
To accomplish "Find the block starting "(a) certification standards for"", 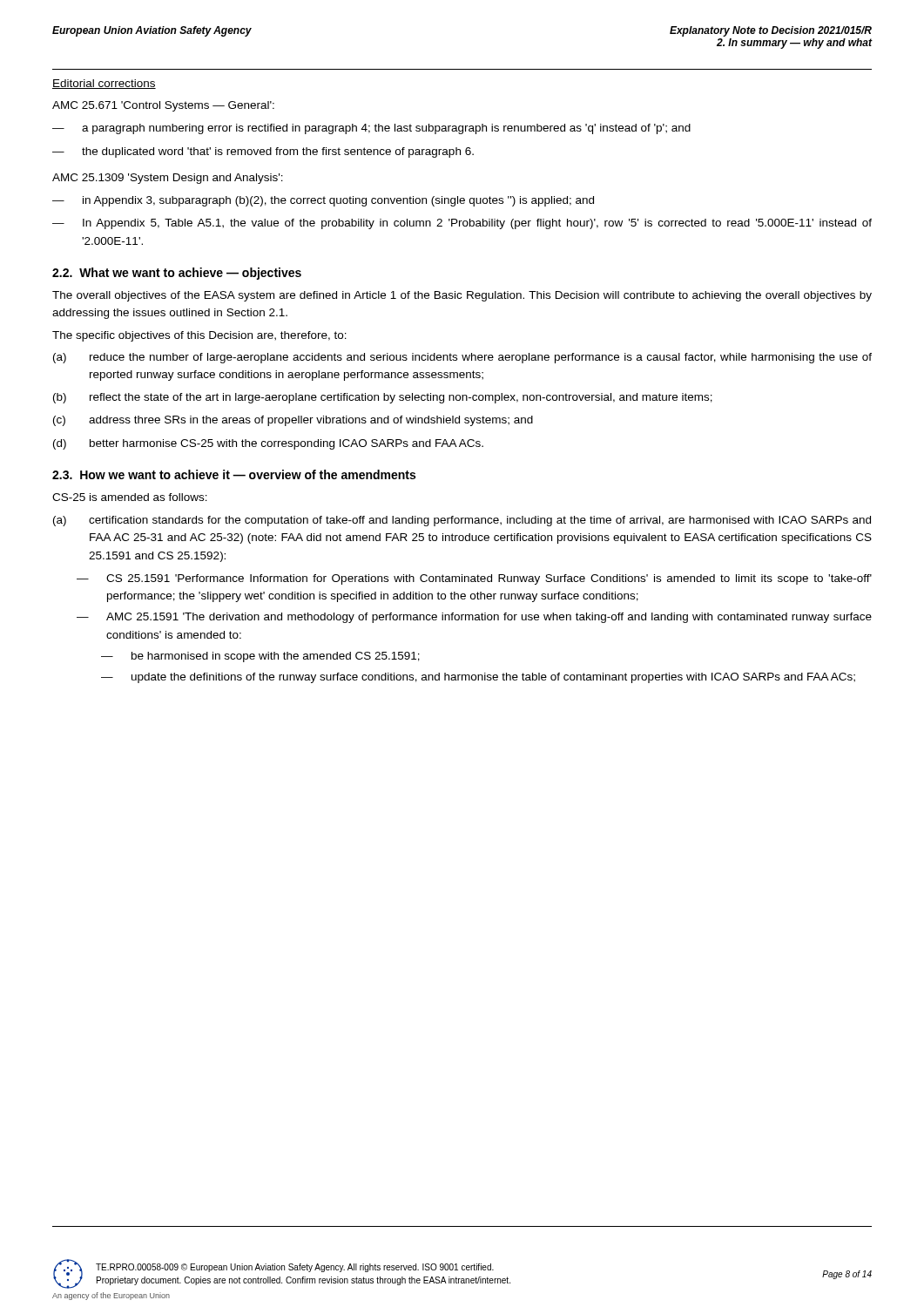I will pos(462,538).
